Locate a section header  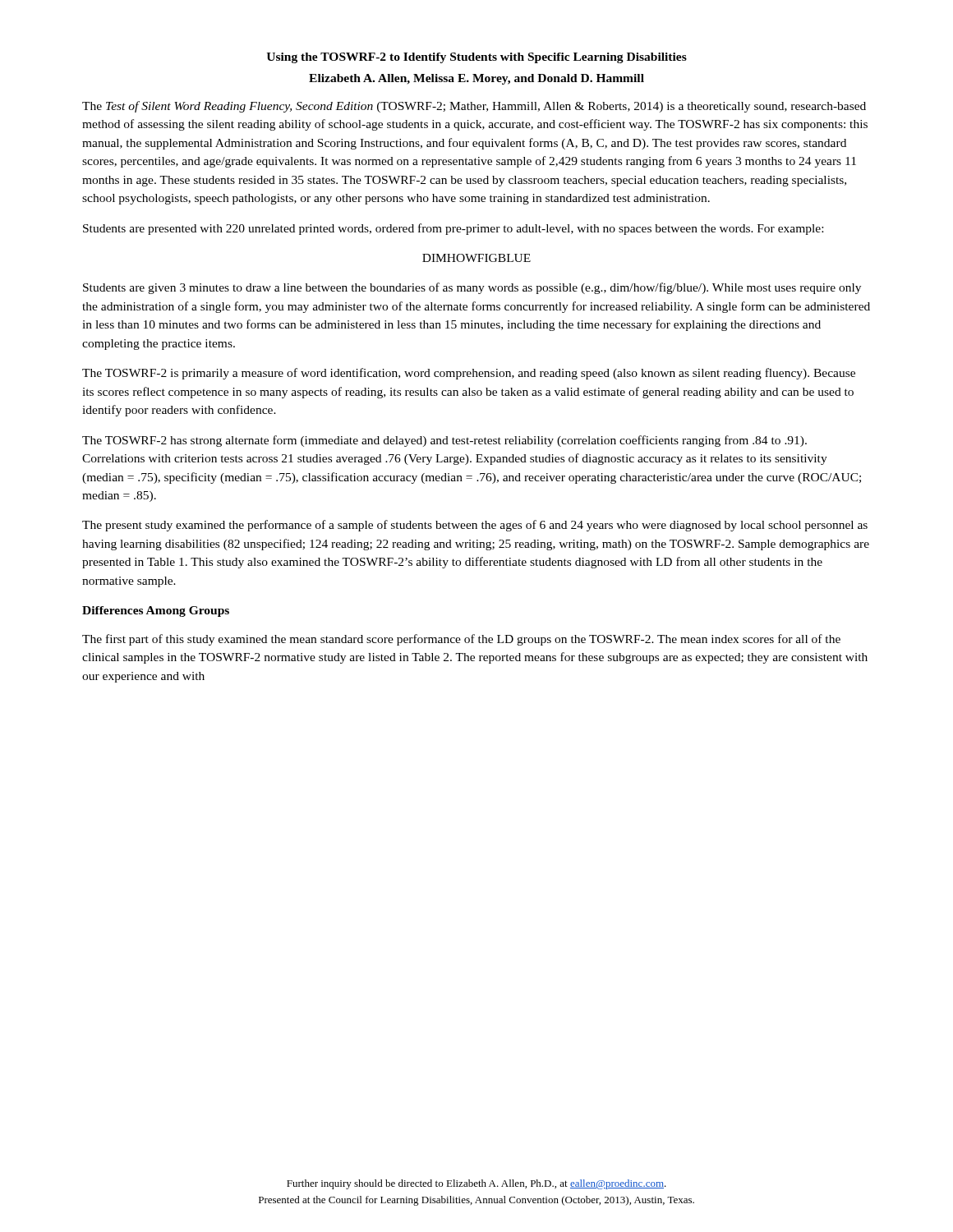click(x=476, y=611)
